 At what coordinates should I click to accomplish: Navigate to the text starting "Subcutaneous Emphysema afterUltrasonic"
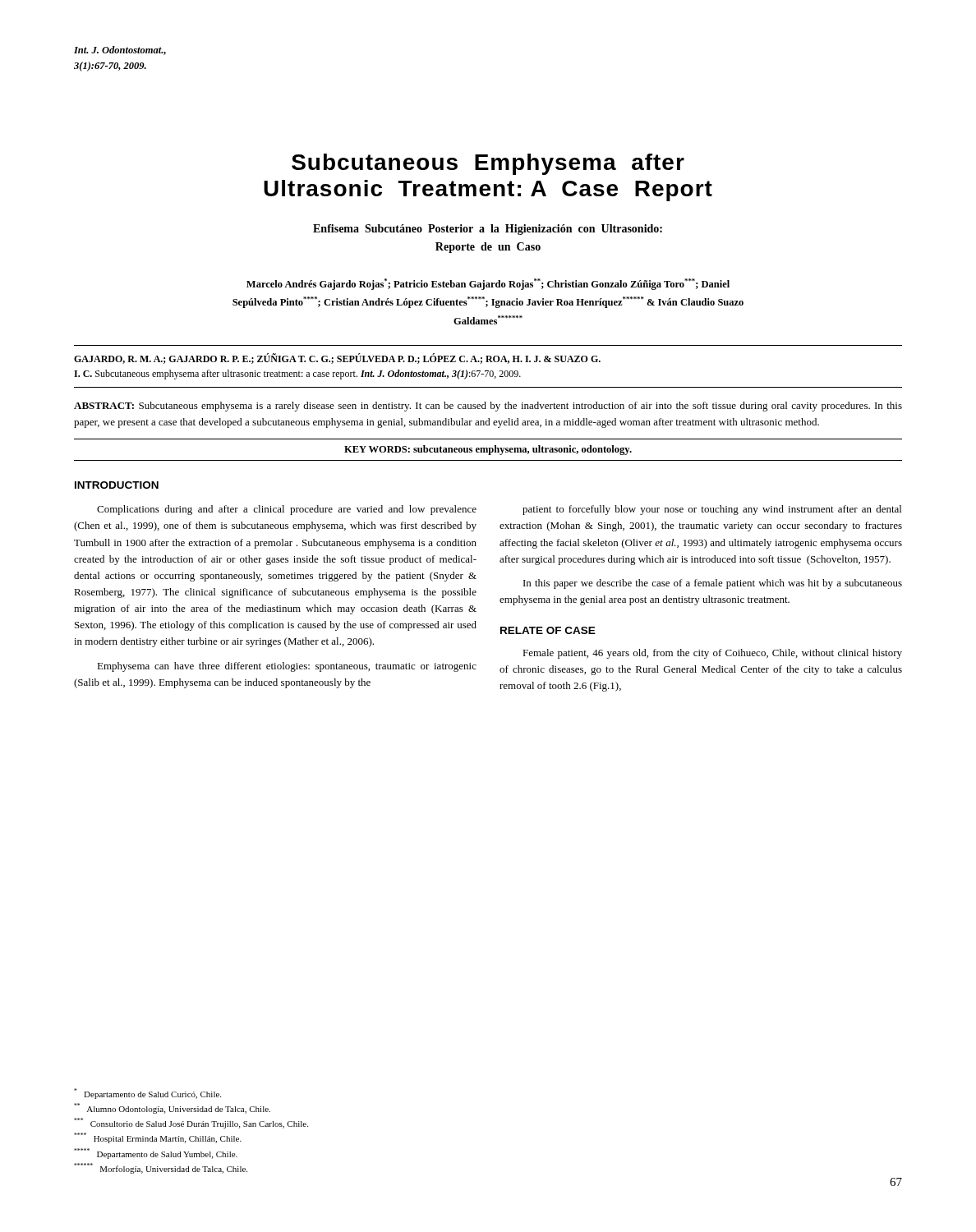point(488,176)
